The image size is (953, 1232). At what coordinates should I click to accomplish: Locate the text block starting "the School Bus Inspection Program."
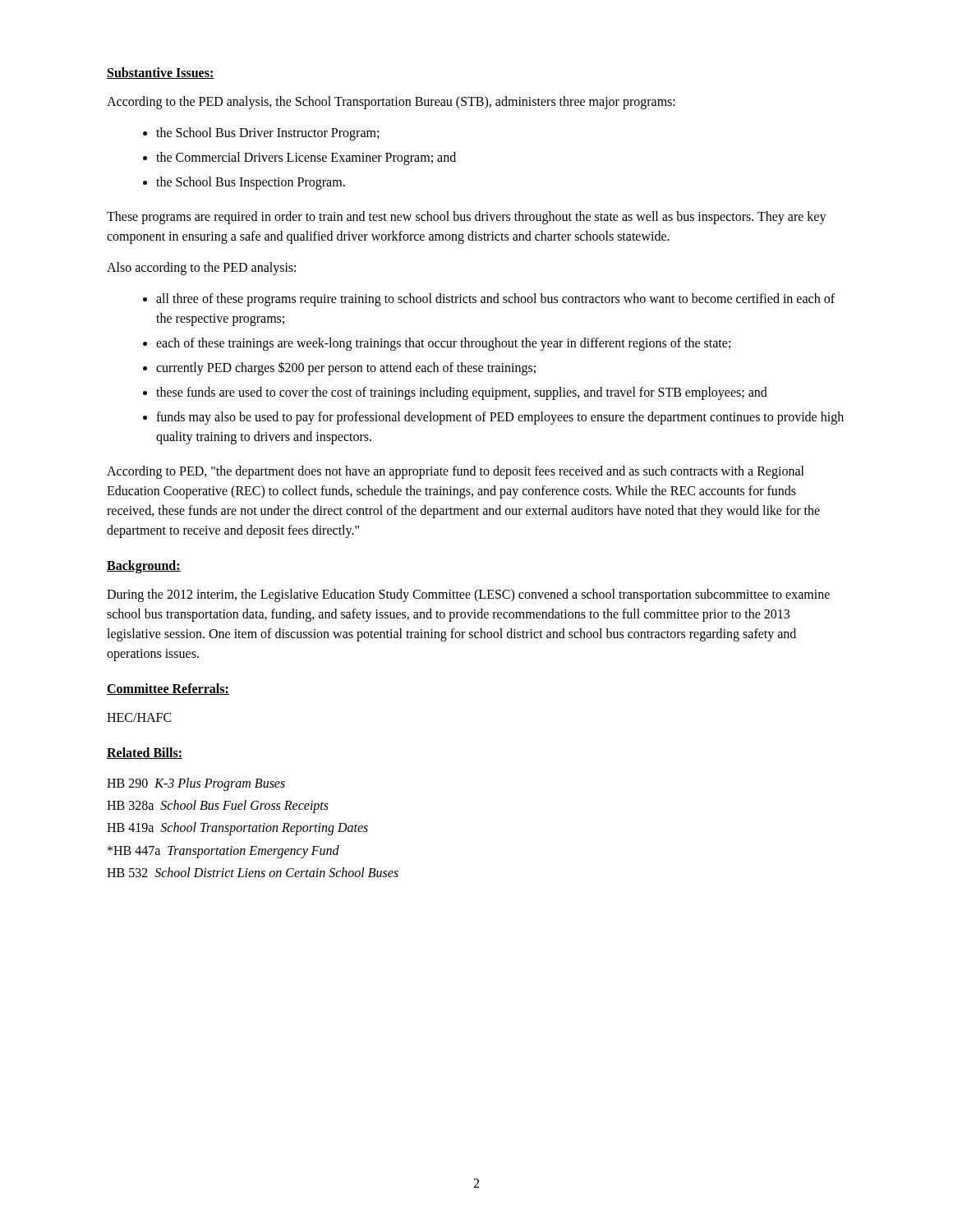(251, 182)
